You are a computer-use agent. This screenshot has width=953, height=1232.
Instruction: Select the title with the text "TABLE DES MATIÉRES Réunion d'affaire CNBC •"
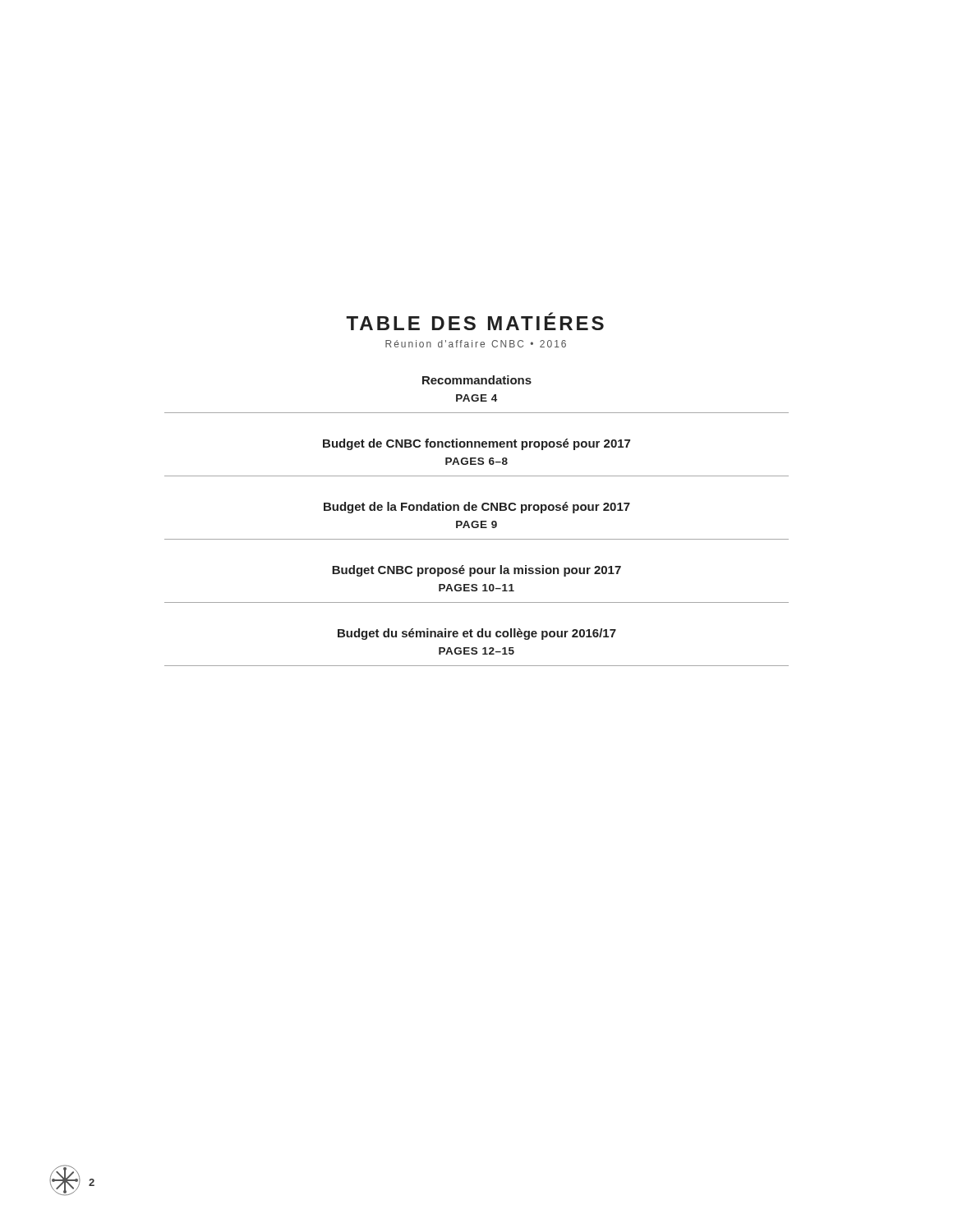point(476,331)
